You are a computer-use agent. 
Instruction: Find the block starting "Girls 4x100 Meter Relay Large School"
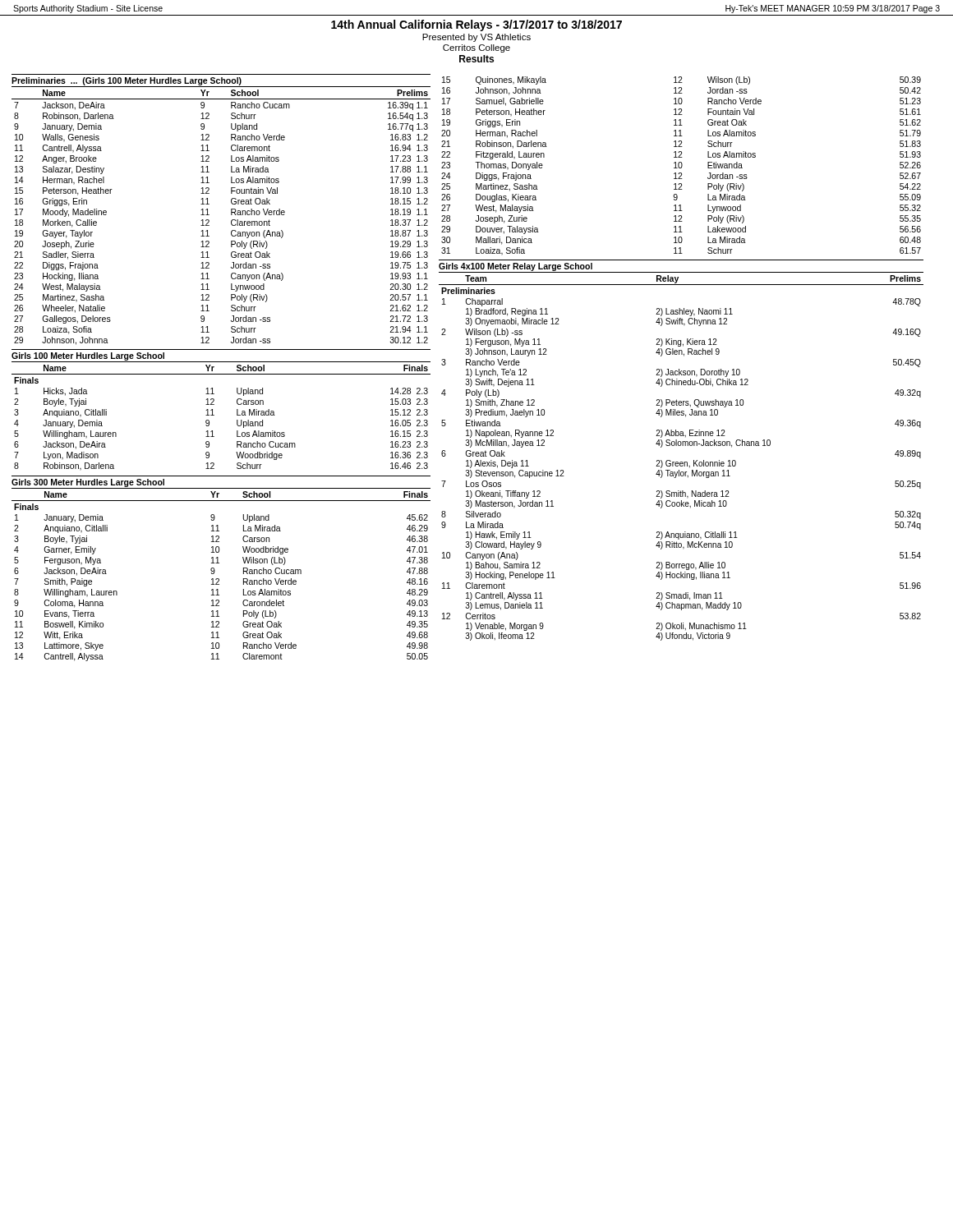click(516, 266)
